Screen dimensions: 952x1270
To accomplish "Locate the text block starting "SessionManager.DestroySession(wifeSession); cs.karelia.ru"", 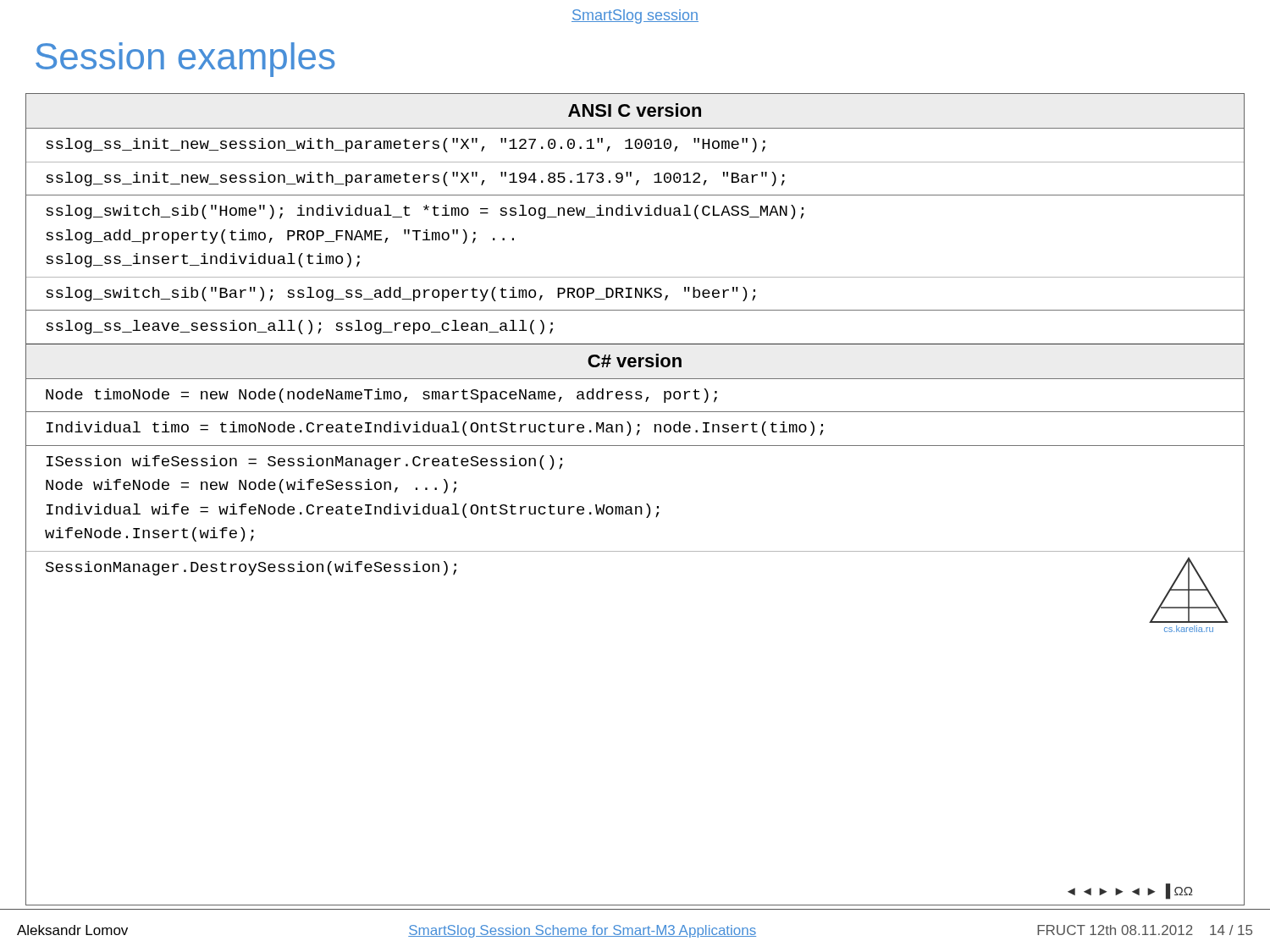I will 252,570.
